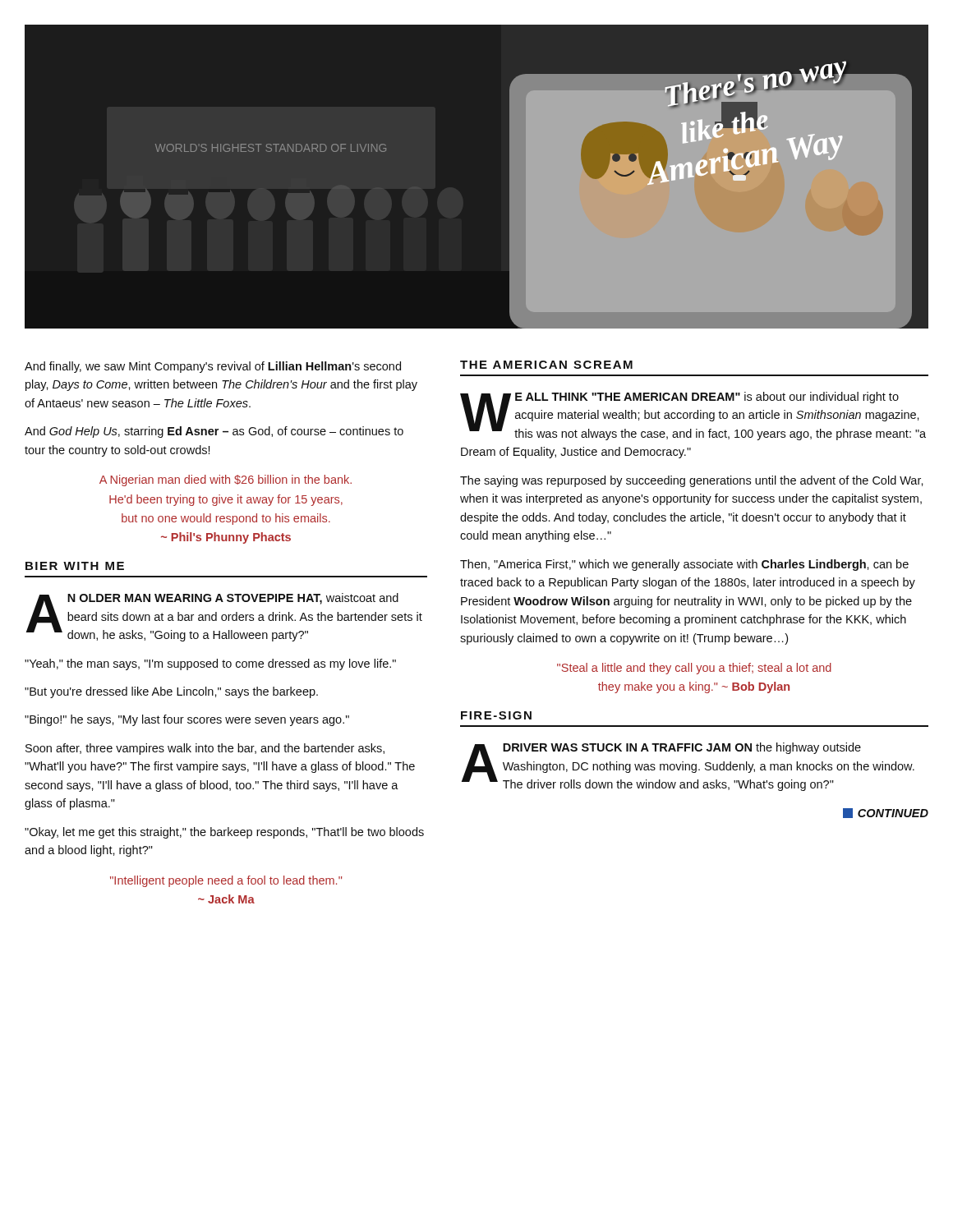Locate the text block that says "A Nigerian man died with $26 billion"
The image size is (953, 1232).
click(x=226, y=509)
